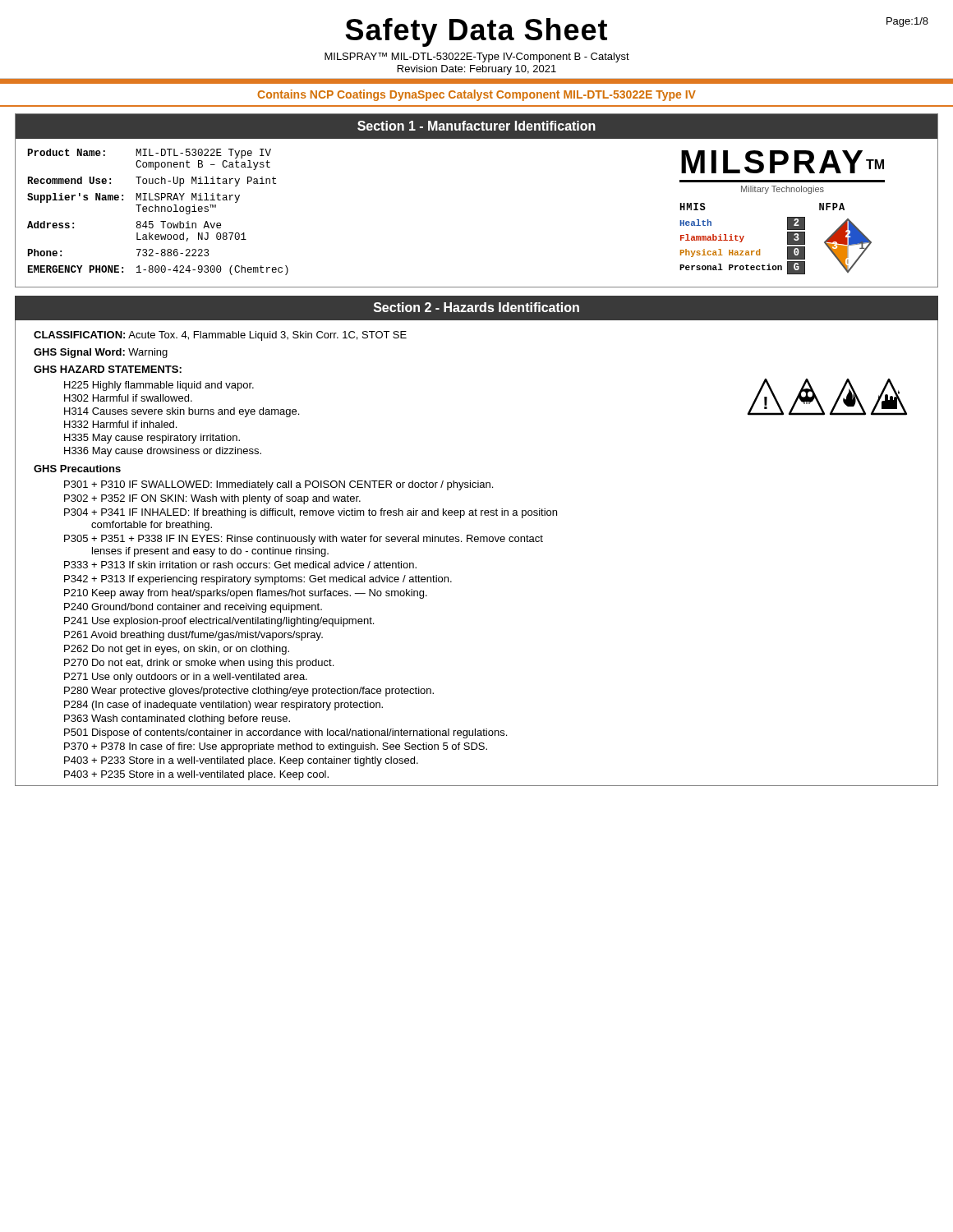Select the element starting "P210 Keep away from heat/sparks/open flames/hot"
The height and width of the screenshot is (1232, 953).
pos(246,593)
